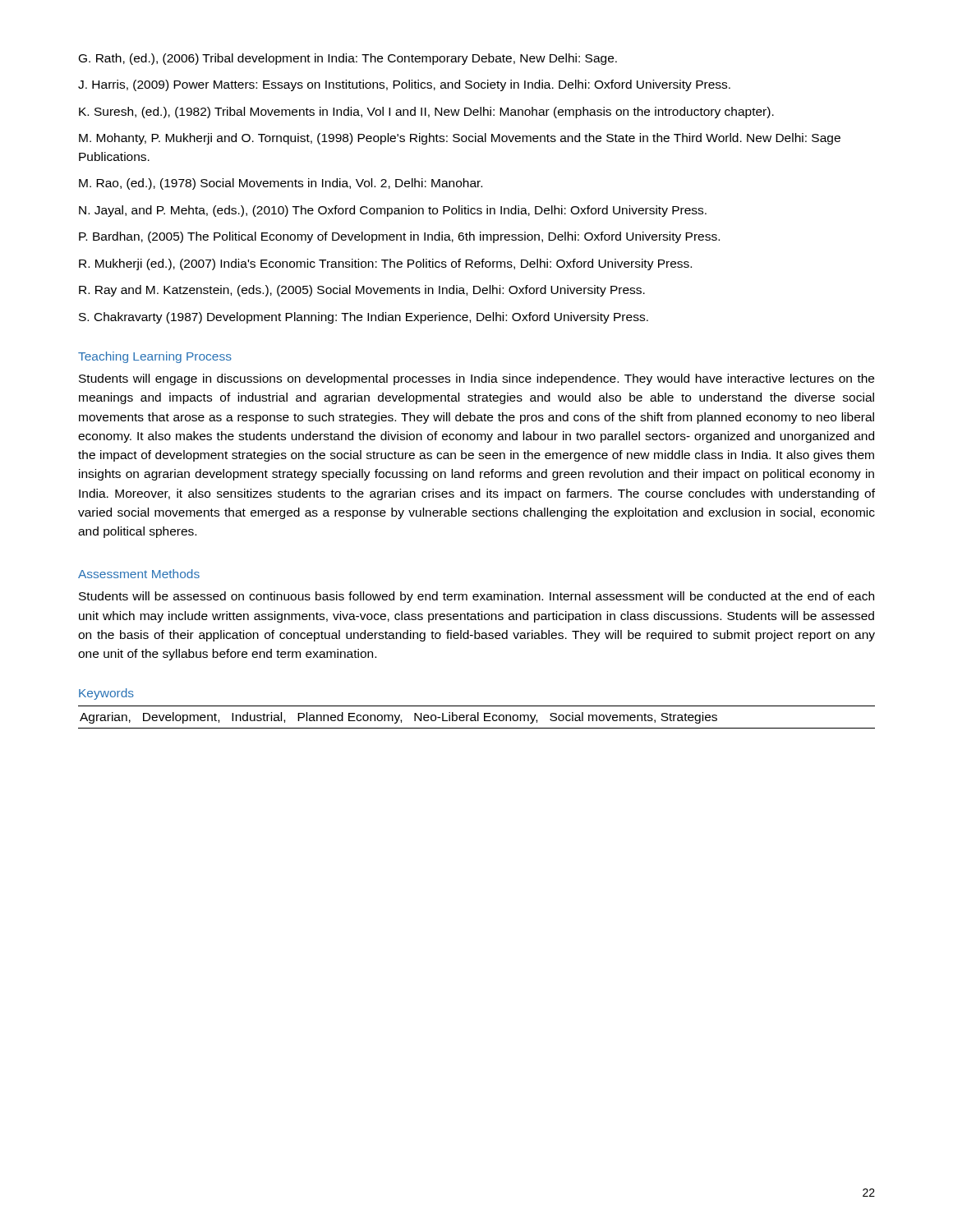Where is the passage that starts "Agrarian, Development, Industrial, Planned Economy, Neo-Liberal Economy,"?
This screenshot has width=953, height=1232.
(x=476, y=717)
